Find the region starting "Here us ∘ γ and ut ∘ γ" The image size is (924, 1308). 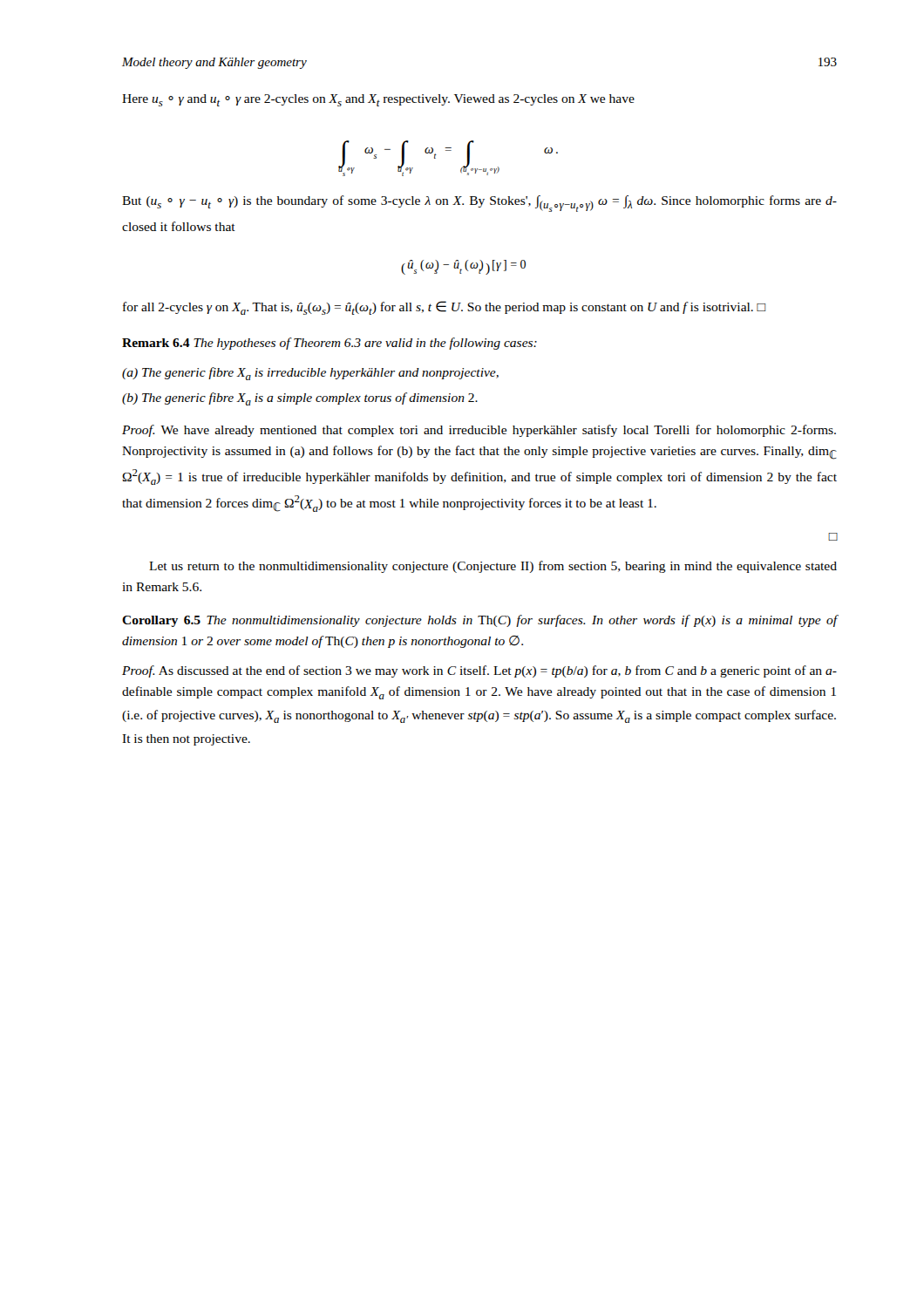[x=479, y=100]
